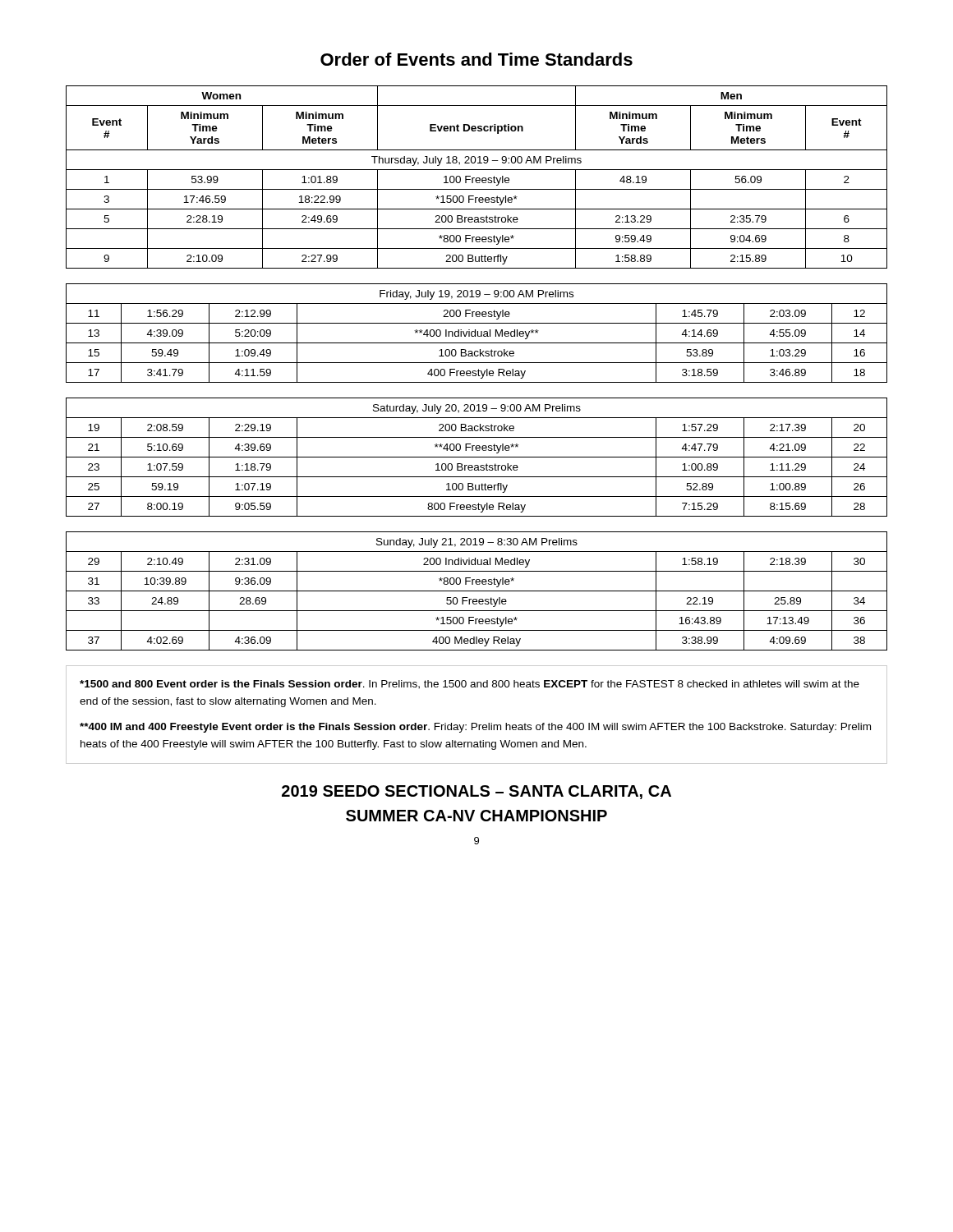Find the title with the text "Order of Events and"
The width and height of the screenshot is (953, 1232).
pos(476,60)
